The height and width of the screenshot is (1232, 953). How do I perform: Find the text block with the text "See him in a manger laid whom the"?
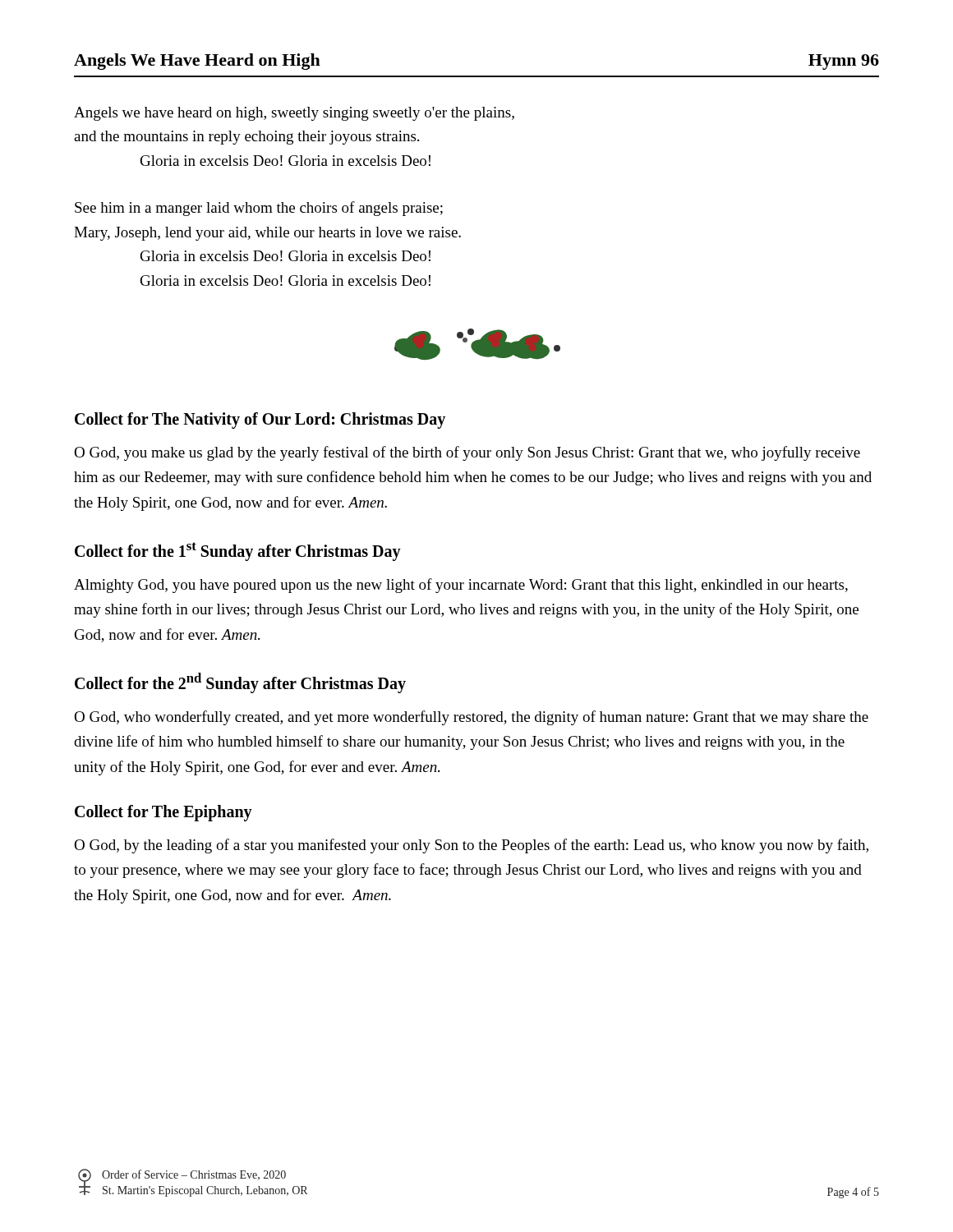pos(268,244)
